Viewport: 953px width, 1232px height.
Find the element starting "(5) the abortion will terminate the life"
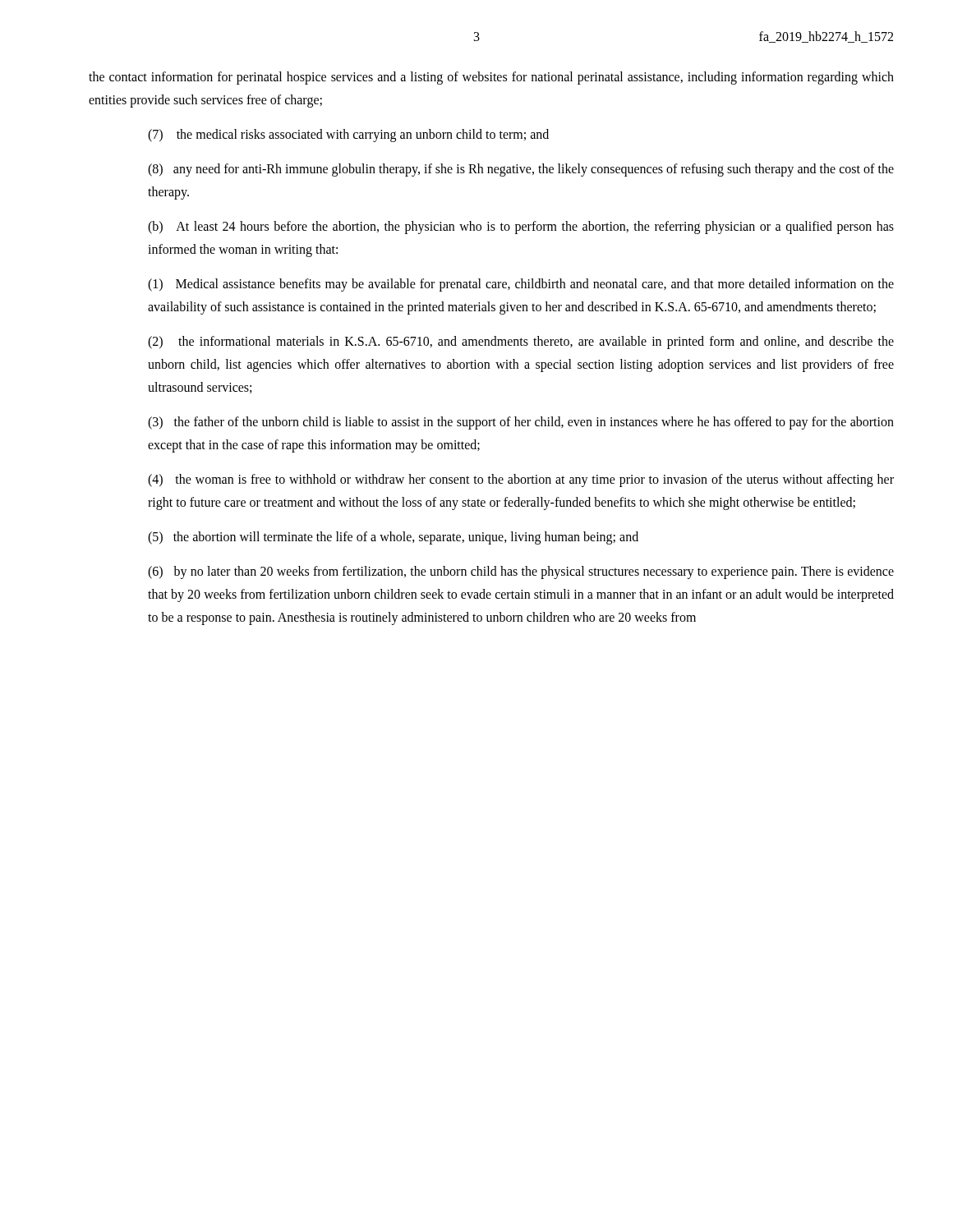393,537
